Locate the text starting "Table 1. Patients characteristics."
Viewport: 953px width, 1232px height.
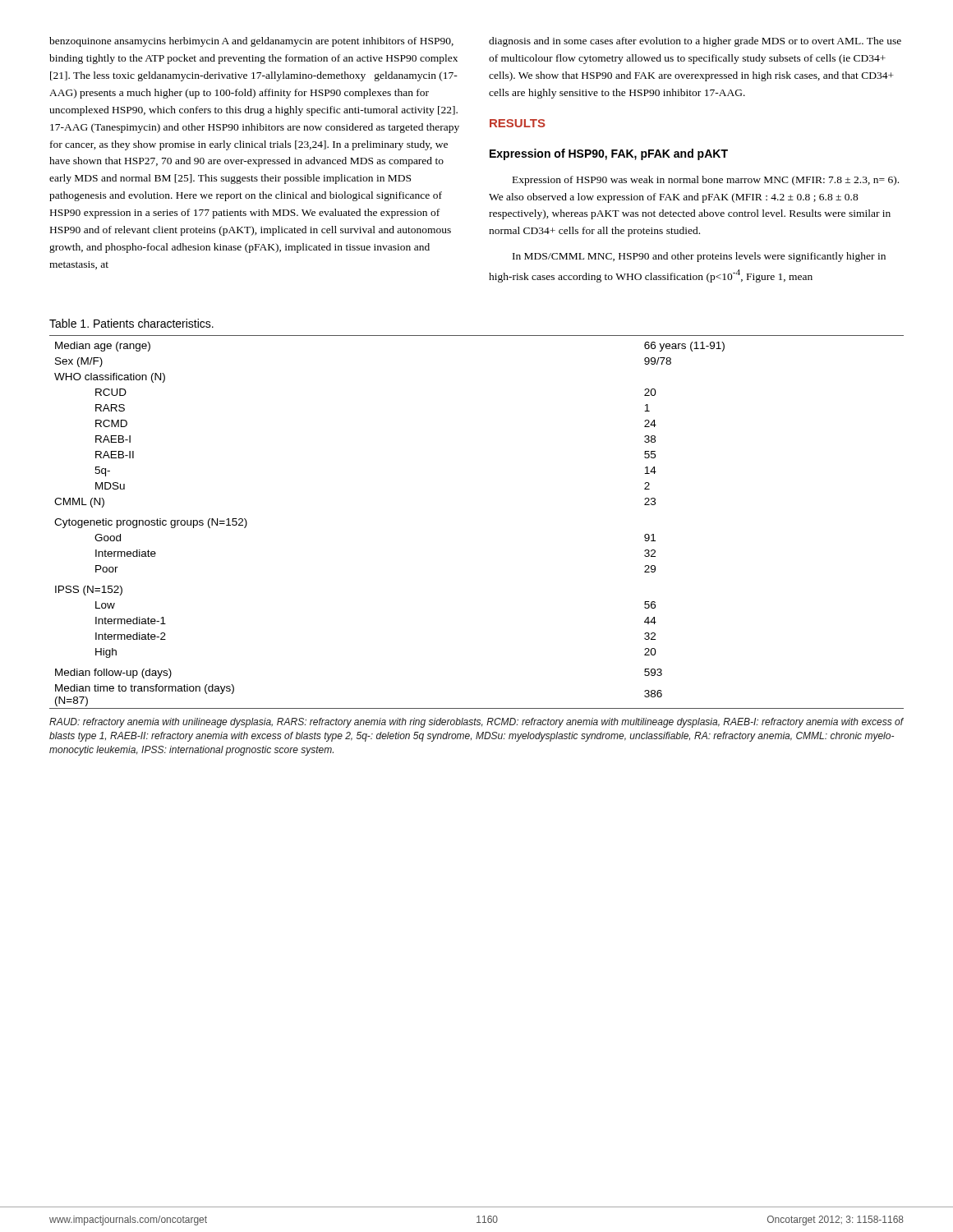coord(132,323)
